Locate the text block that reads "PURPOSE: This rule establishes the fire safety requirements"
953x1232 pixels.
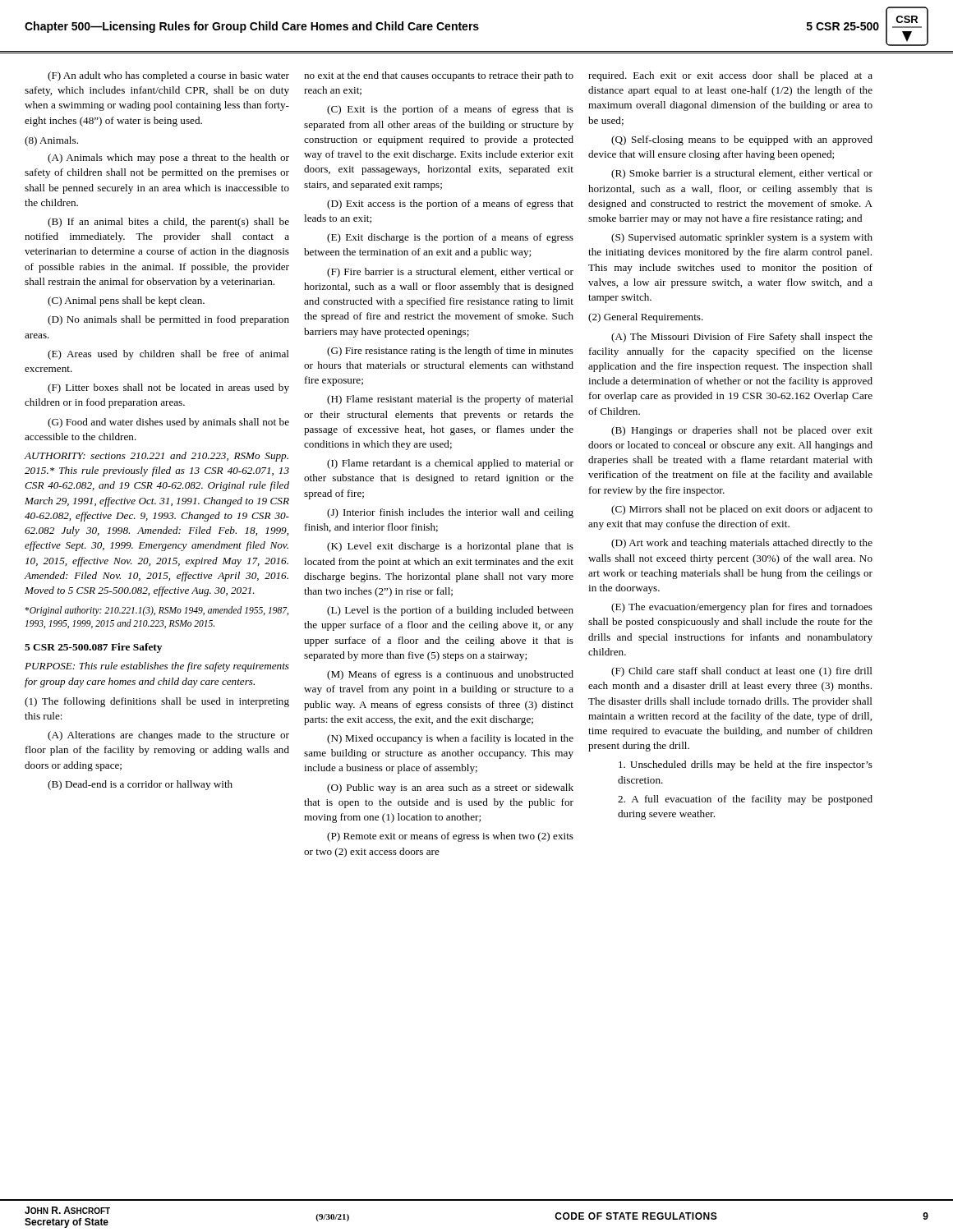[x=157, y=674]
